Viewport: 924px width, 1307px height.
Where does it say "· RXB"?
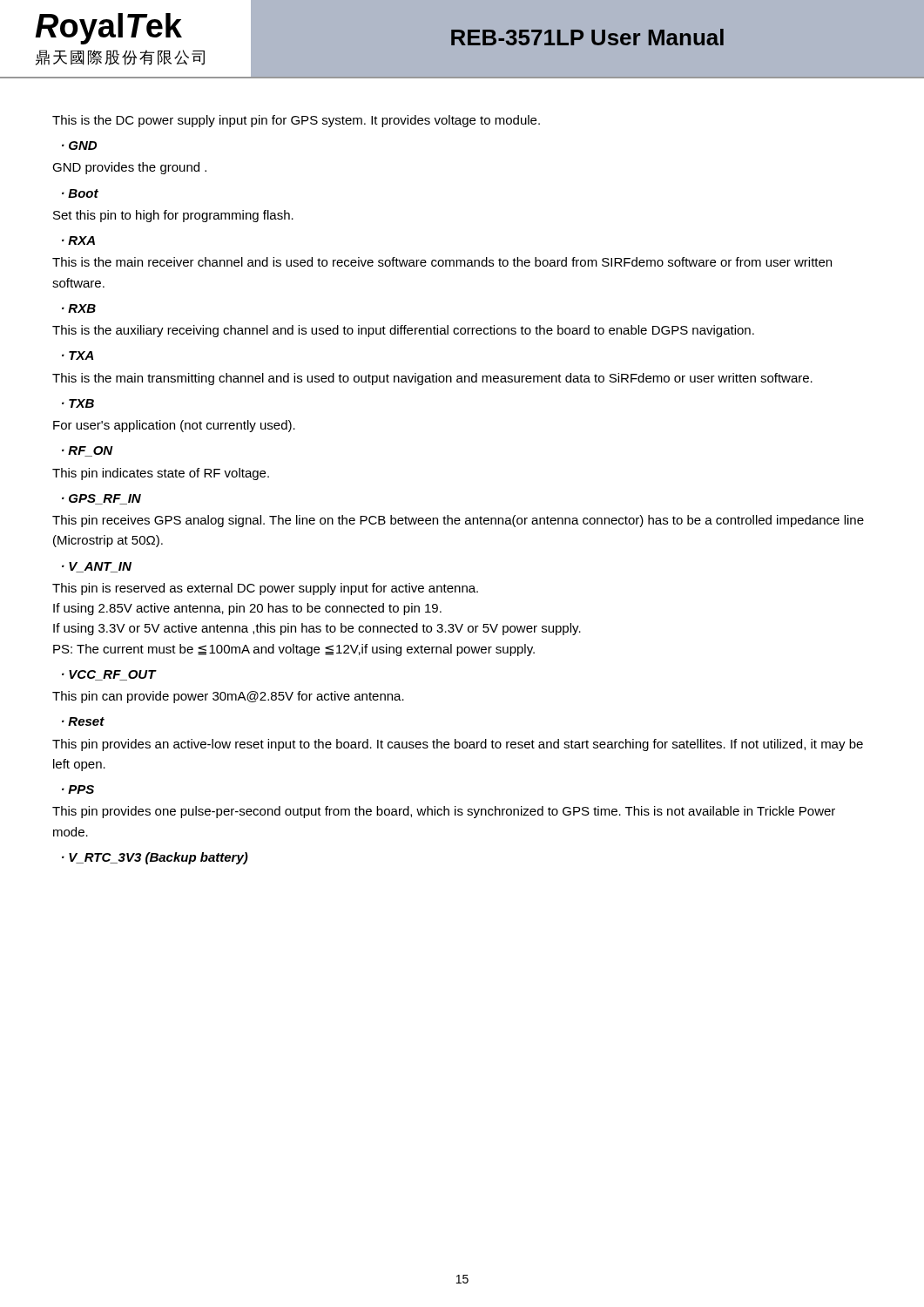tap(78, 308)
